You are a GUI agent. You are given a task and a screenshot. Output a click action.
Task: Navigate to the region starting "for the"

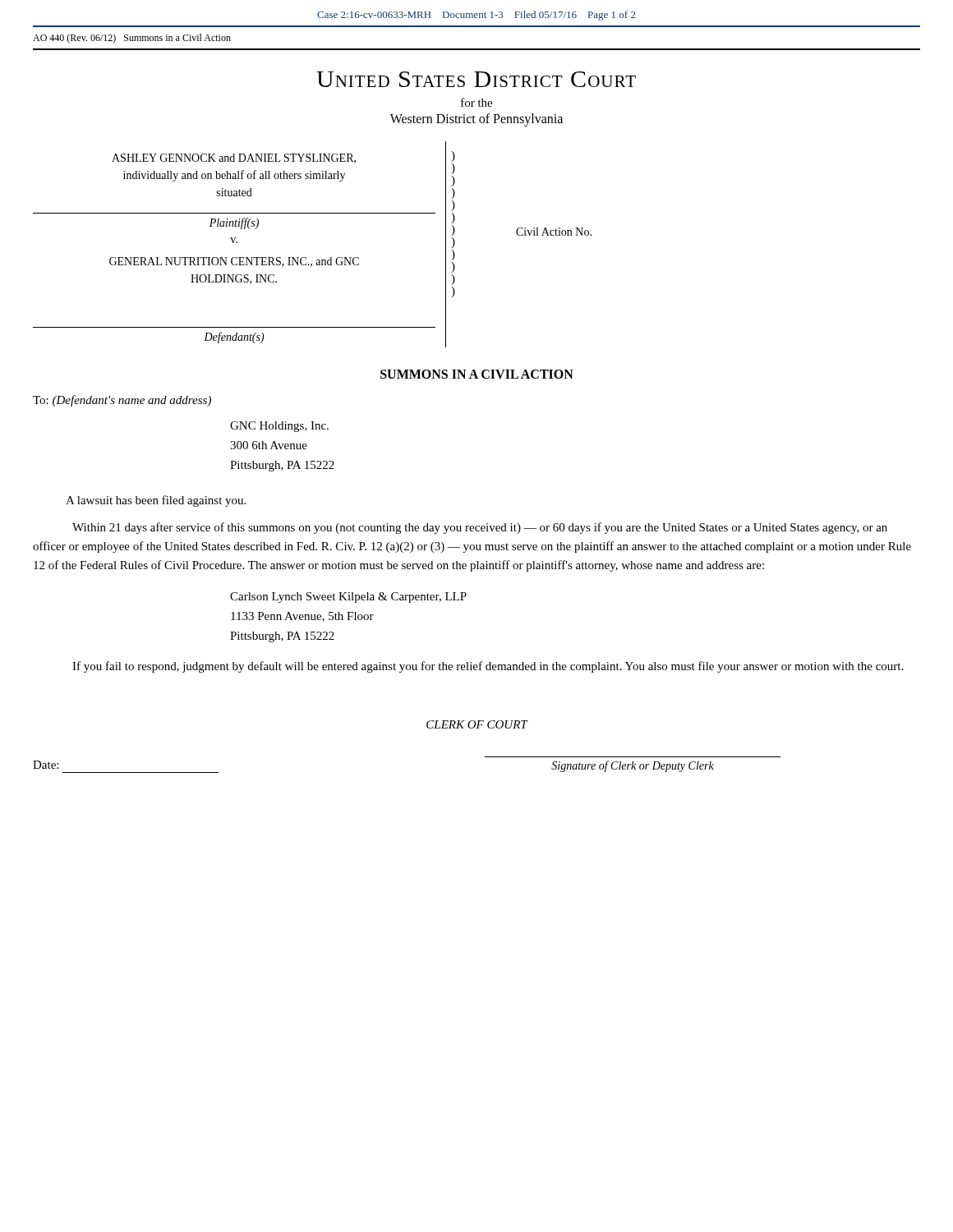click(x=476, y=103)
